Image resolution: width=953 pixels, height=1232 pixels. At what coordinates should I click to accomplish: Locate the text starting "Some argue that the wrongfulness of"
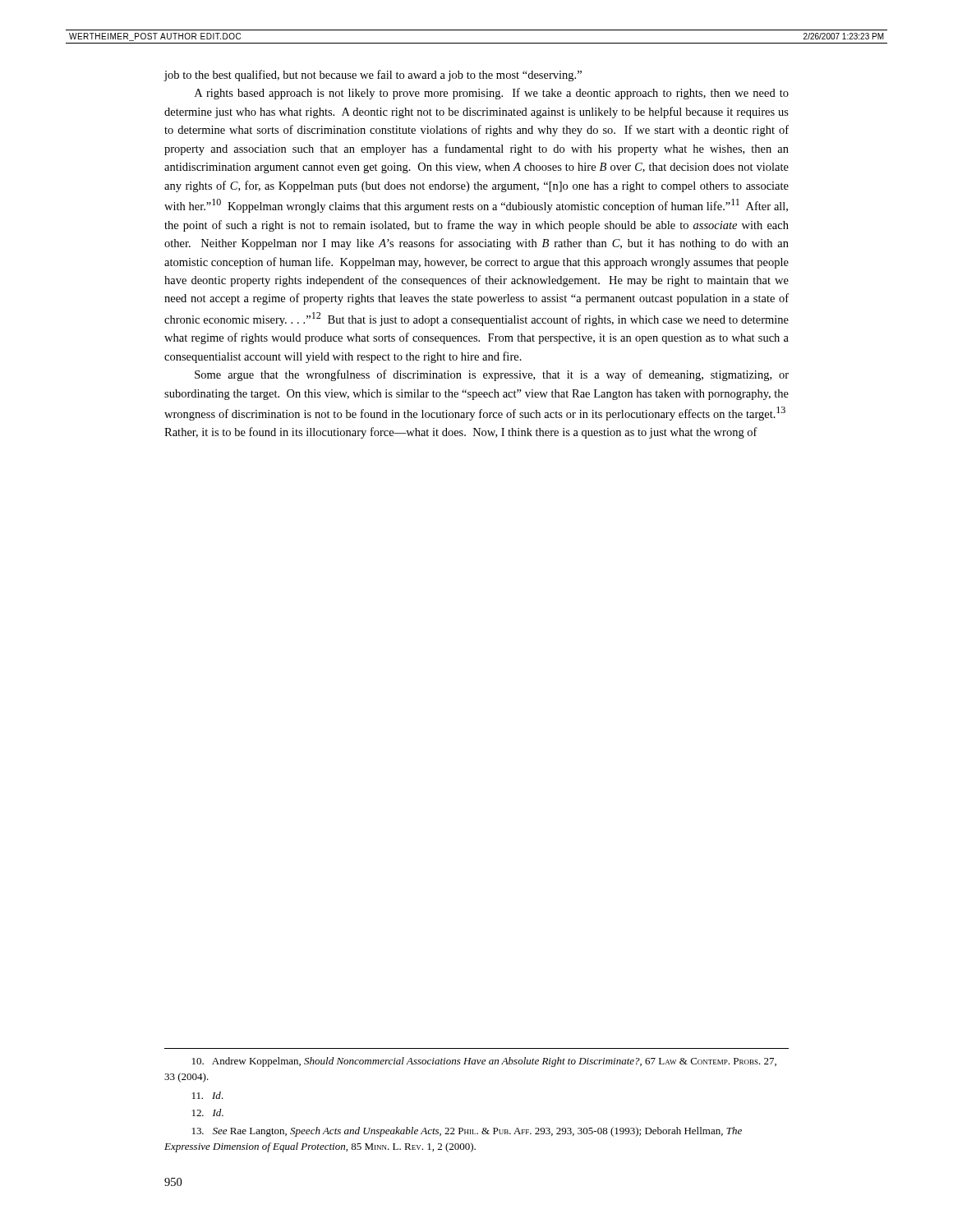pos(476,404)
